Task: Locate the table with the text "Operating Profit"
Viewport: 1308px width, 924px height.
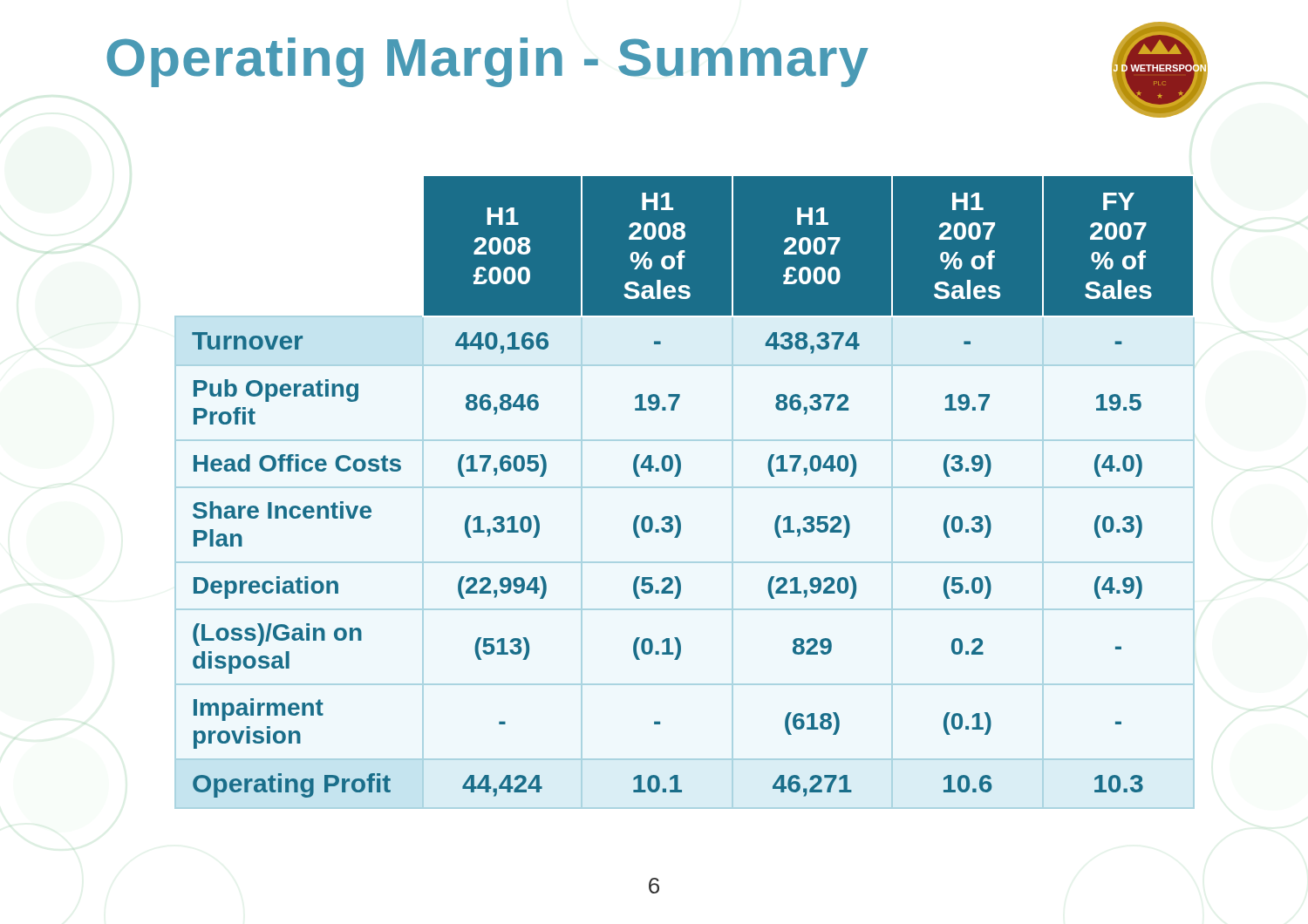Action: click(x=706, y=492)
